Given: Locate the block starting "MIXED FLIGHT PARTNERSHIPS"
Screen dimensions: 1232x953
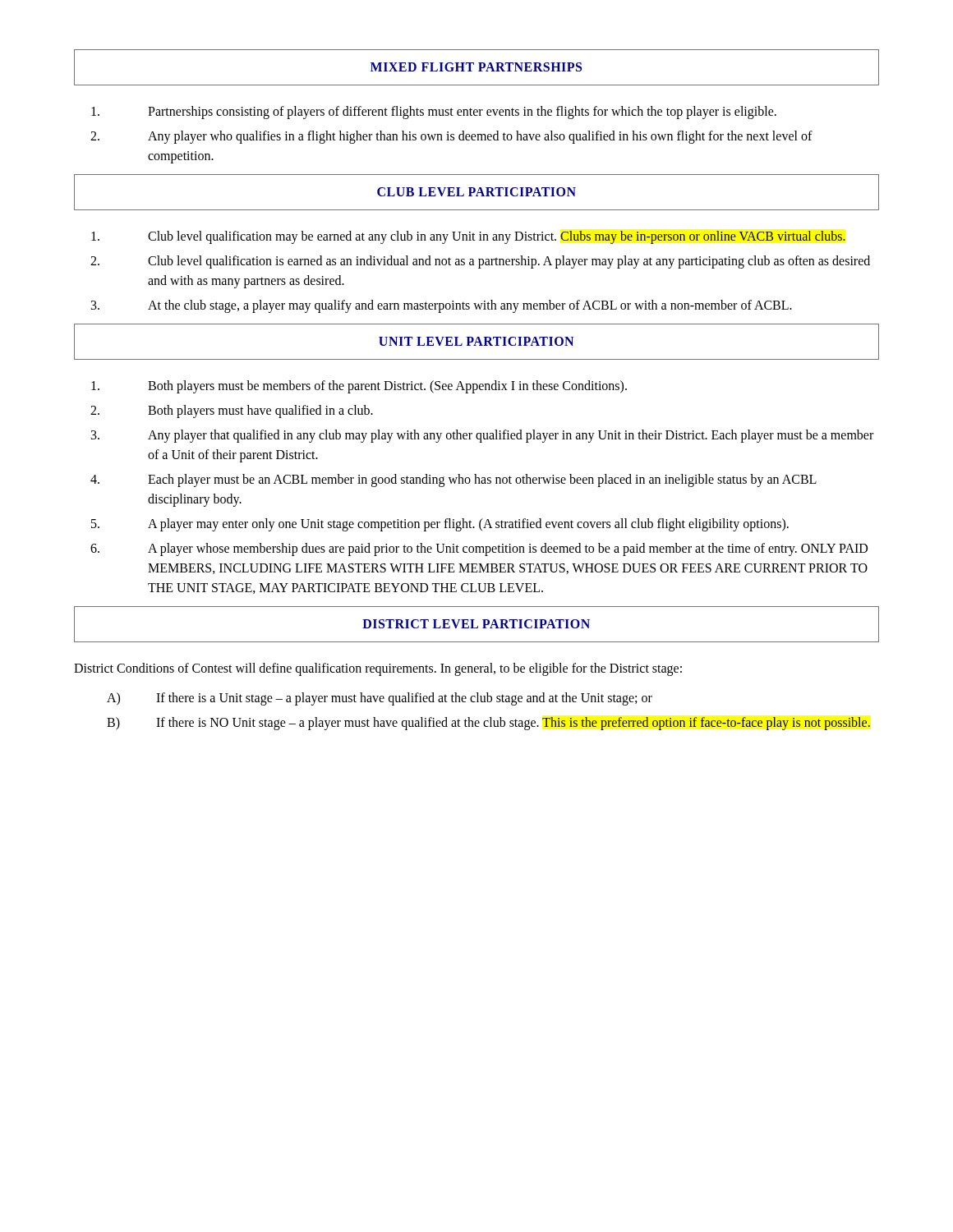Looking at the screenshot, I should [x=476, y=67].
